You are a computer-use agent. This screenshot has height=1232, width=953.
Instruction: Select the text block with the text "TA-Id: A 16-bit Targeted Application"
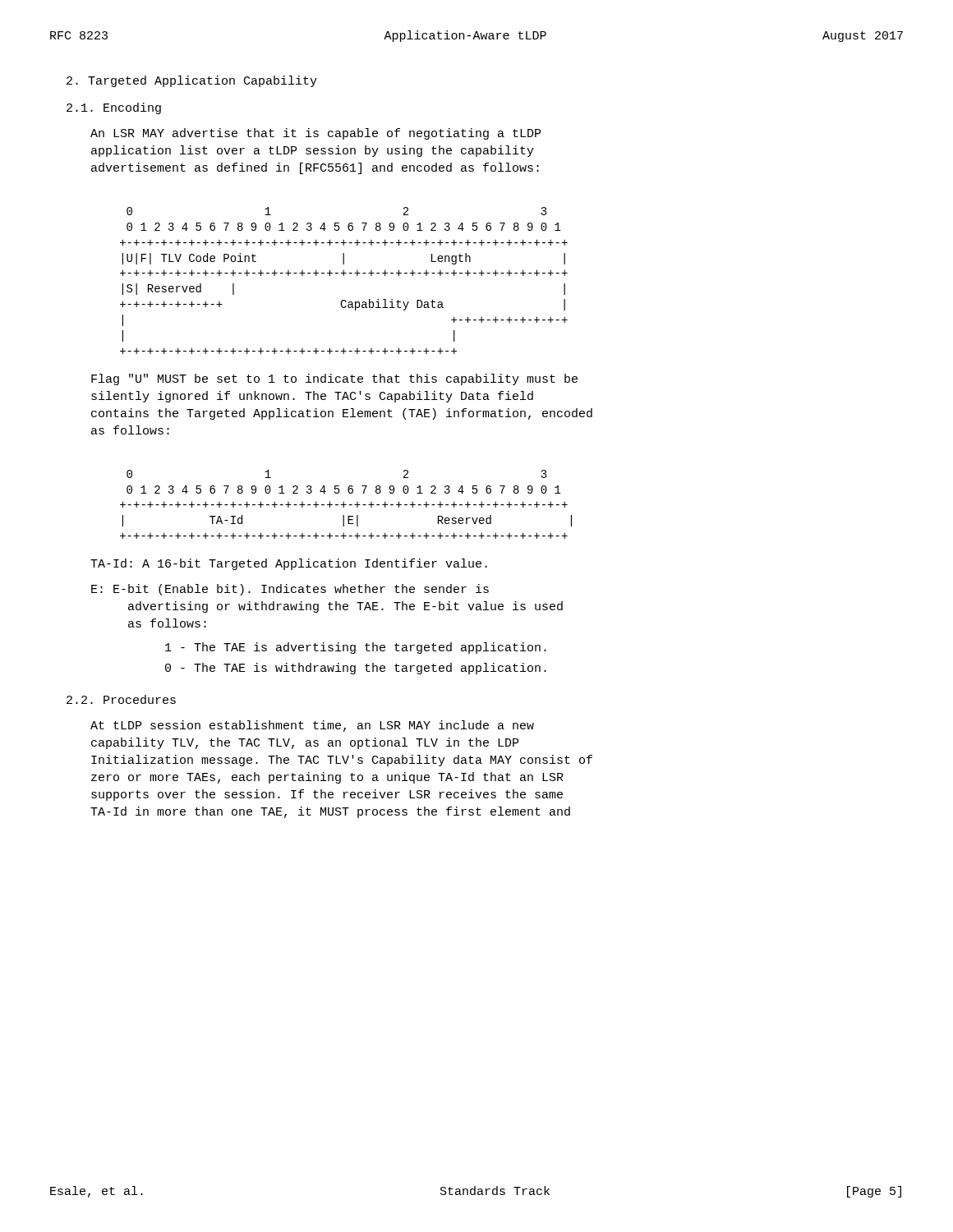coord(290,565)
